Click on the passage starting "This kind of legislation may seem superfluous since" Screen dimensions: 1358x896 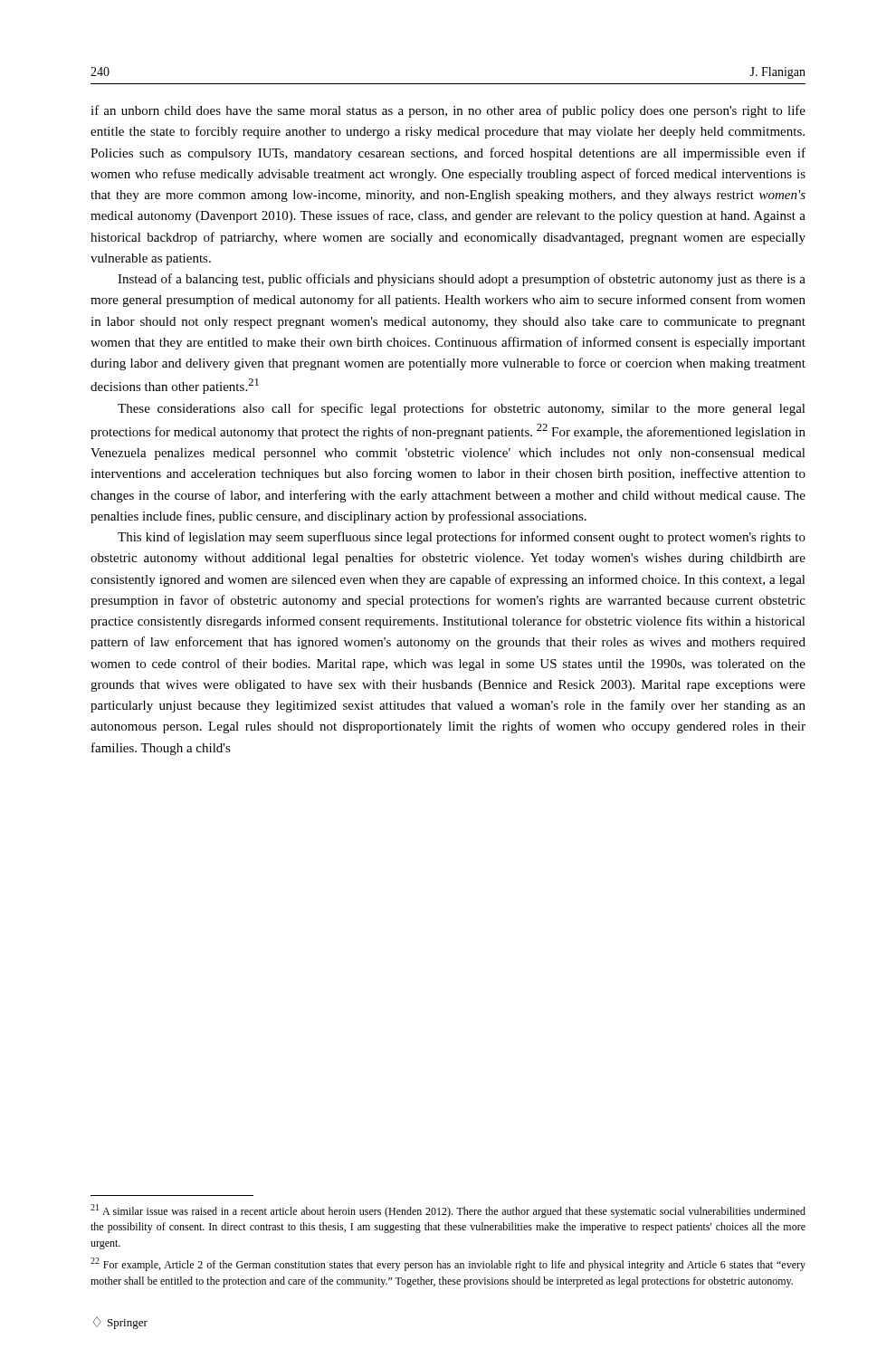click(x=448, y=643)
